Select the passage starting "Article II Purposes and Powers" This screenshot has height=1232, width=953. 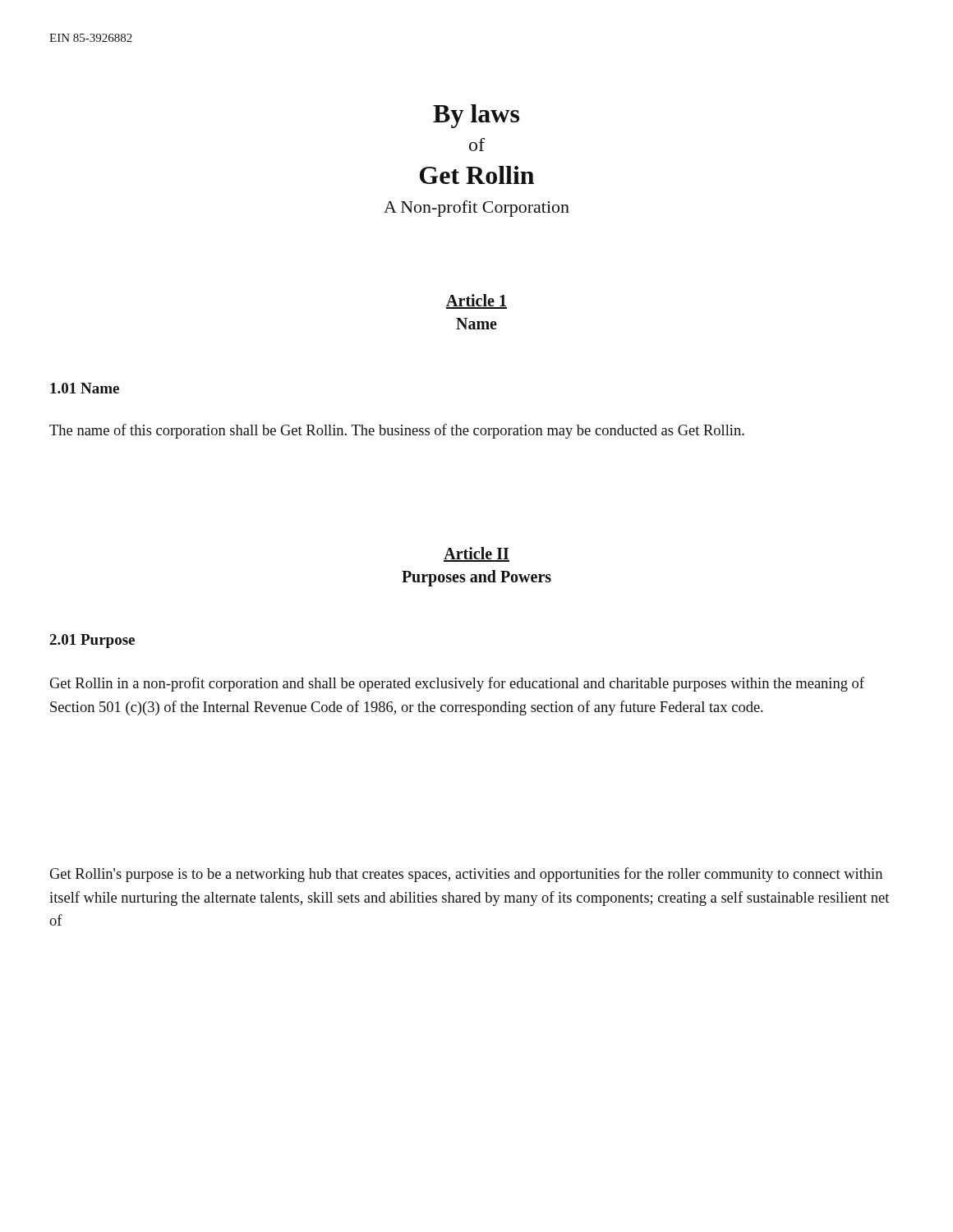pyautogui.click(x=476, y=565)
